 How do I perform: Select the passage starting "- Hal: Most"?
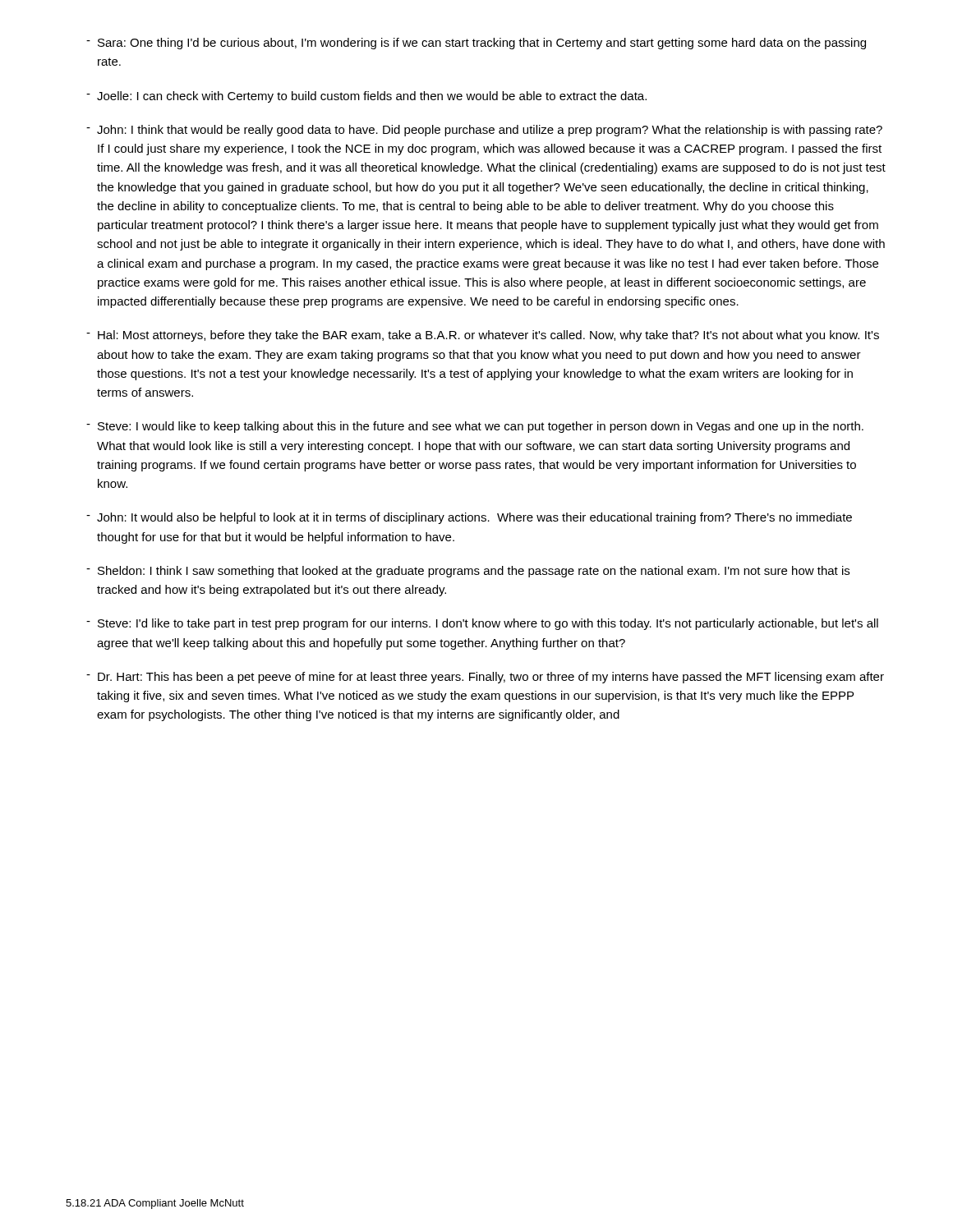(476, 364)
